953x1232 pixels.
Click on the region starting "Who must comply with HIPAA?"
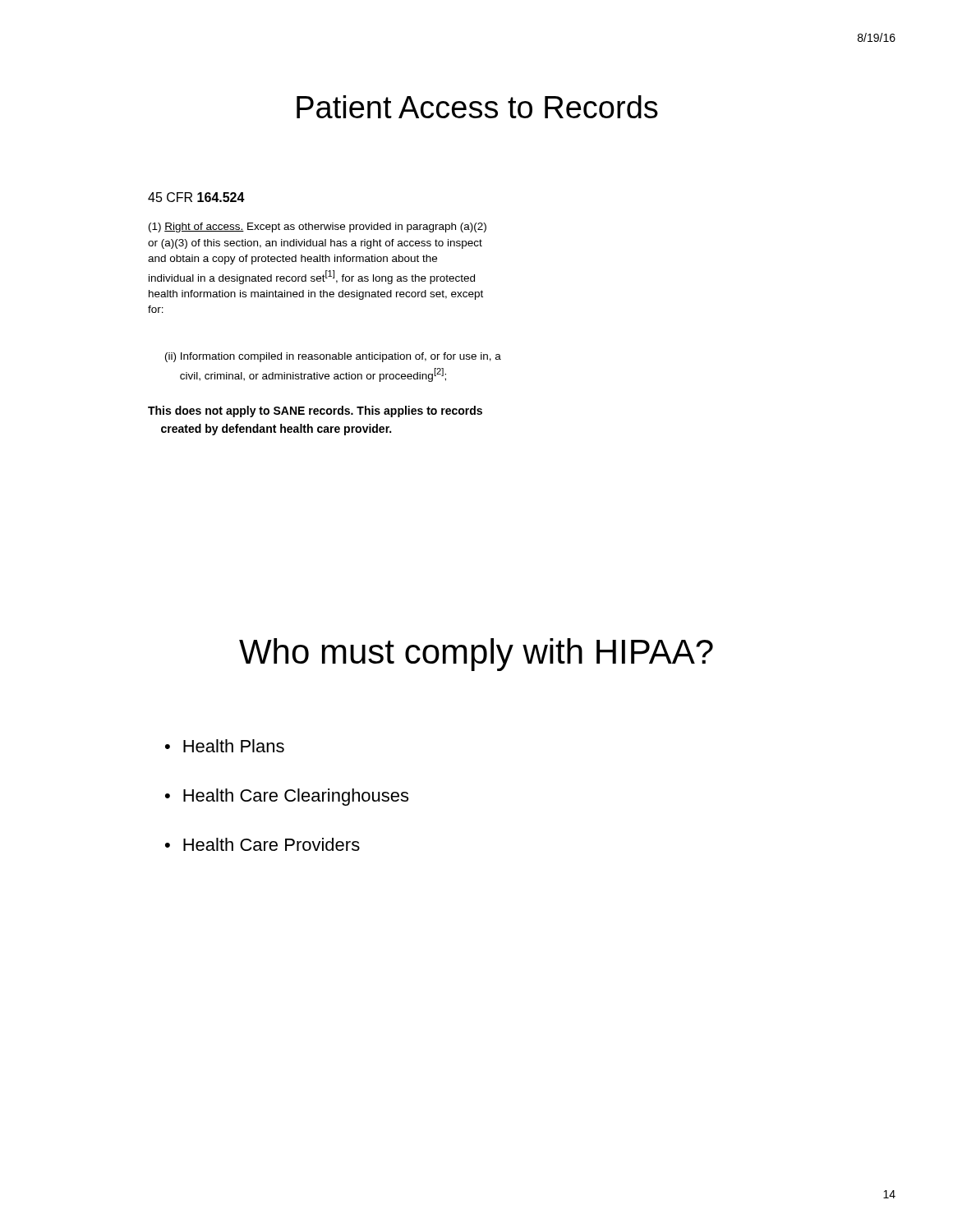click(476, 652)
